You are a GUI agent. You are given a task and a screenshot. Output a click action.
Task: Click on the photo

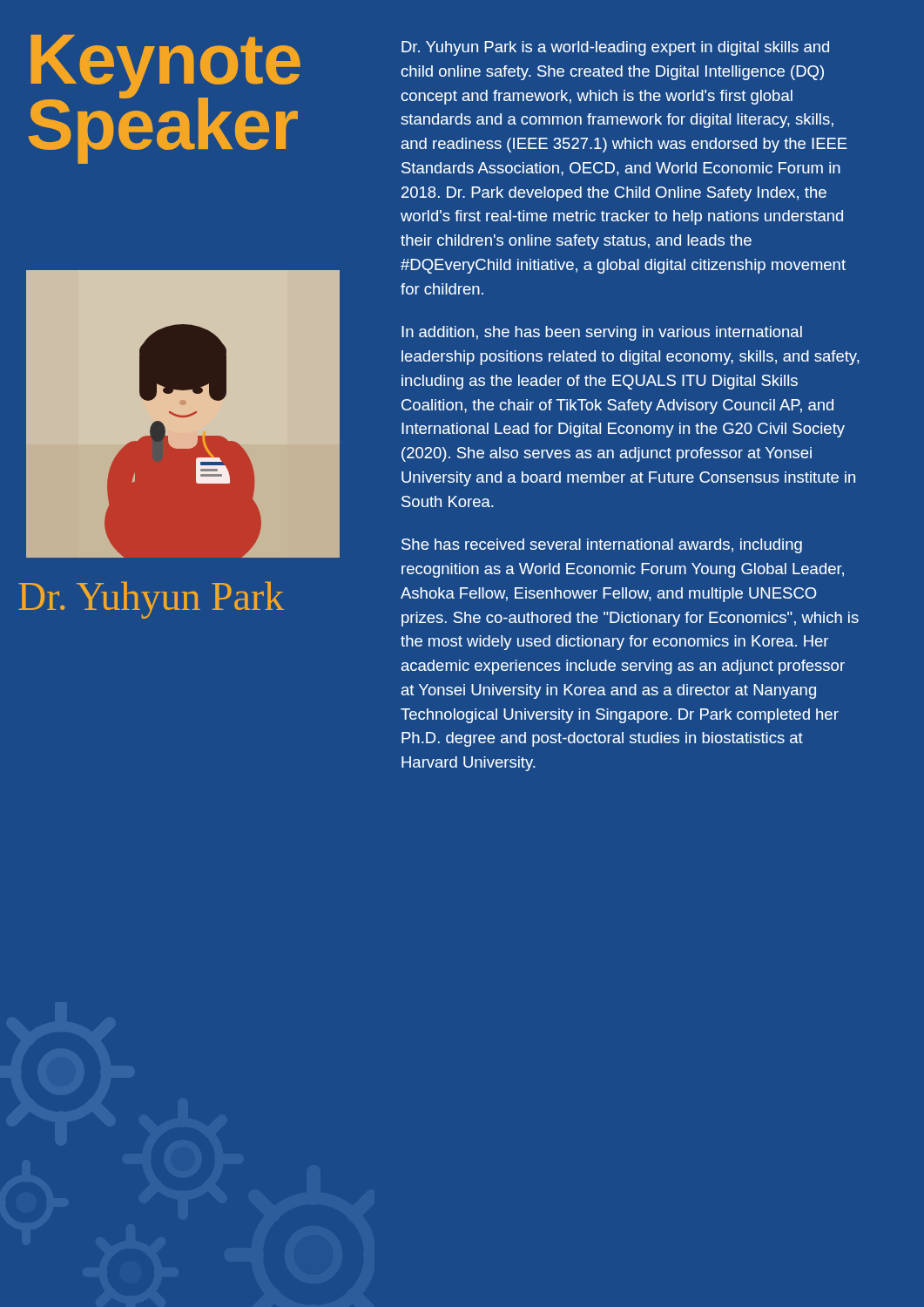tap(183, 414)
